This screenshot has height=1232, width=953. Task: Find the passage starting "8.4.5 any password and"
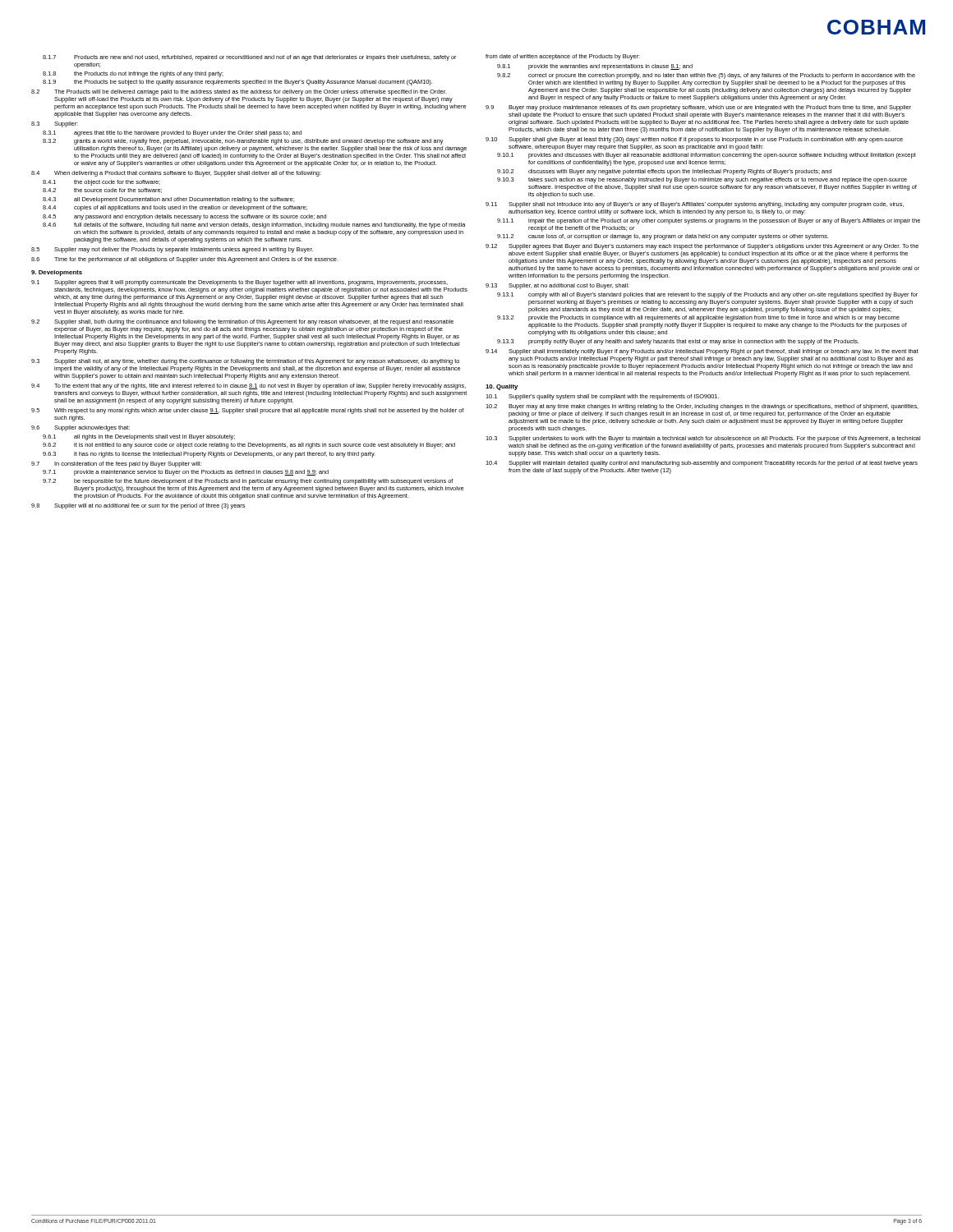pos(255,216)
